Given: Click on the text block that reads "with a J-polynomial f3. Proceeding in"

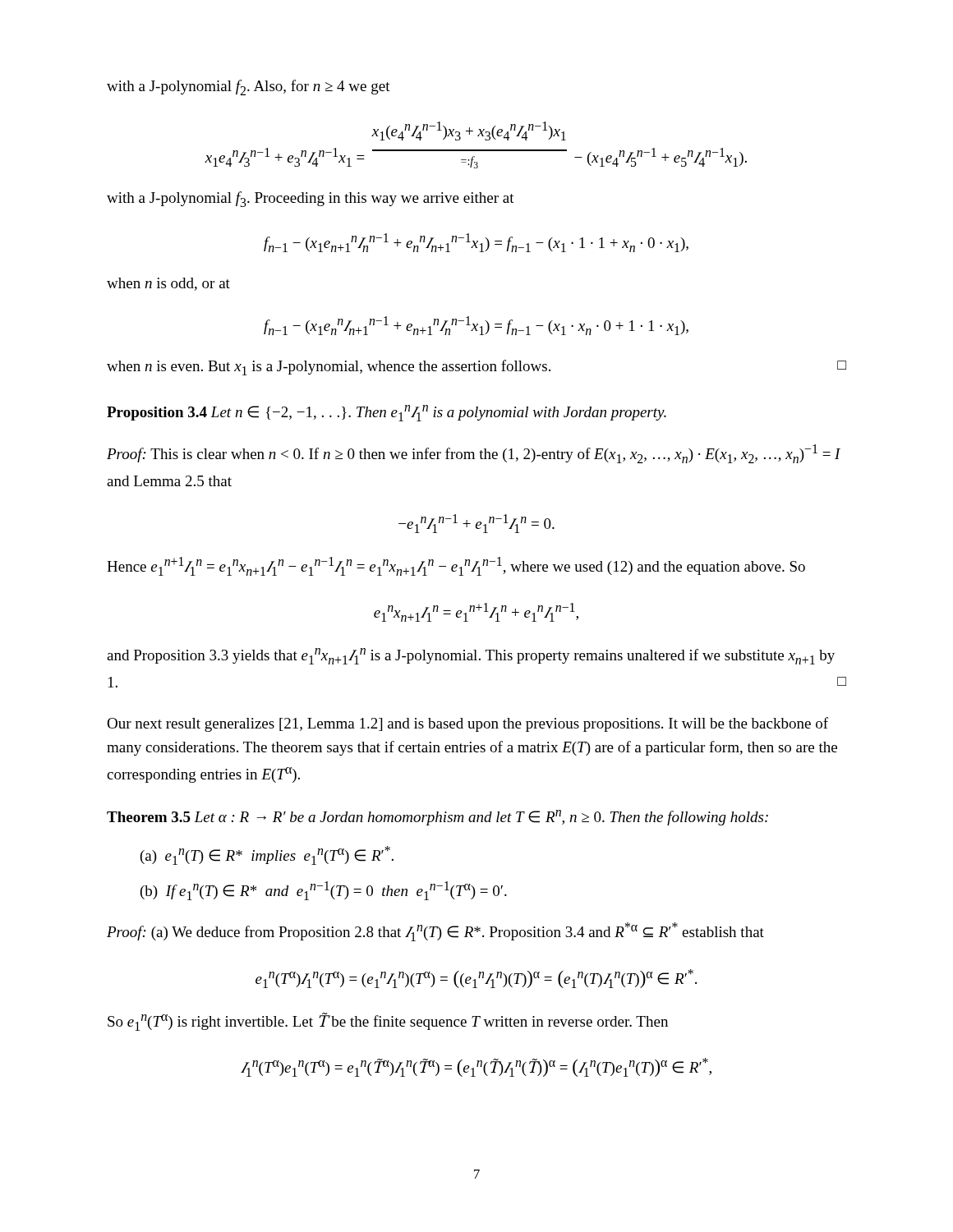Looking at the screenshot, I should click(310, 199).
